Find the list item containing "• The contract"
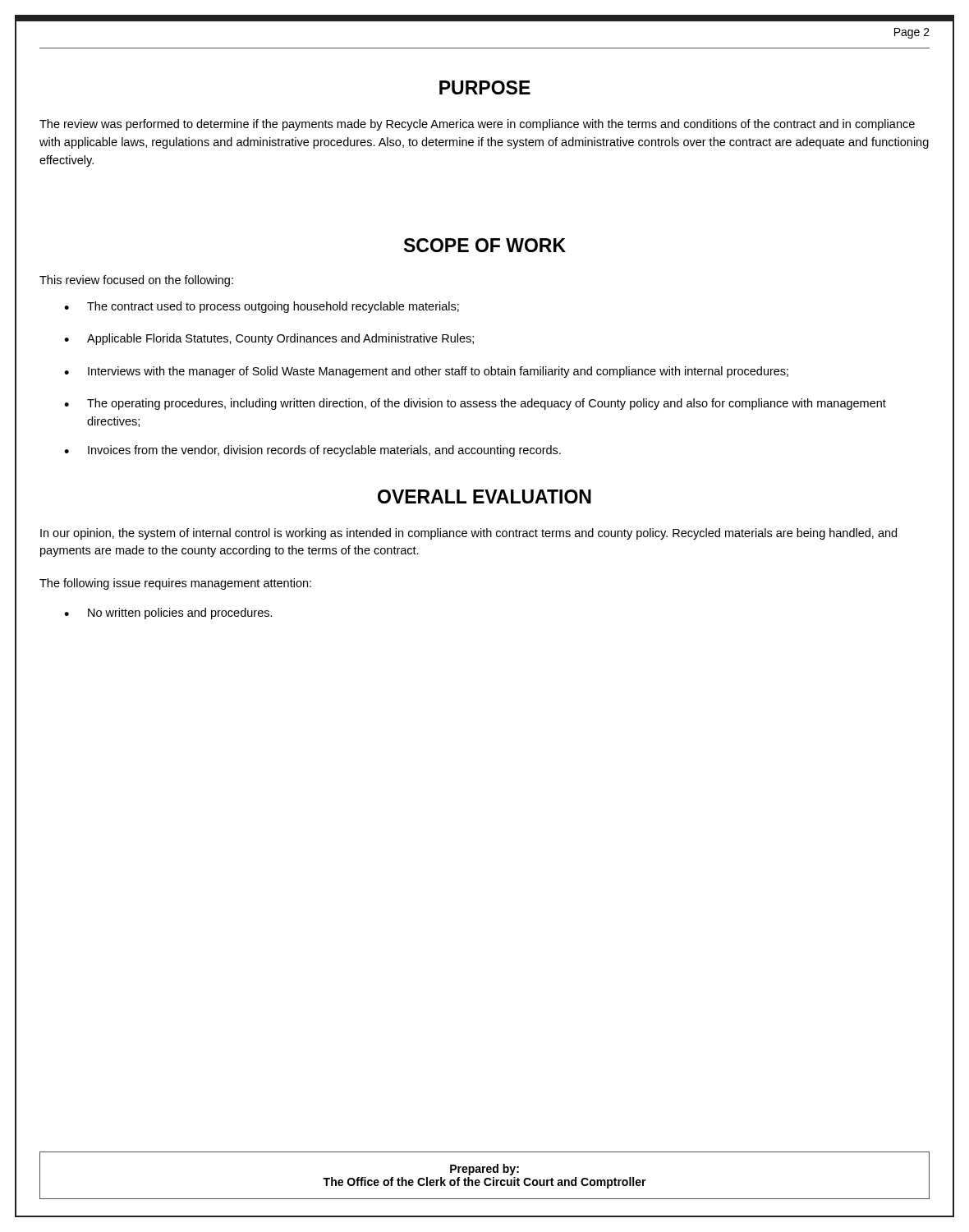The height and width of the screenshot is (1232, 969). (262, 307)
